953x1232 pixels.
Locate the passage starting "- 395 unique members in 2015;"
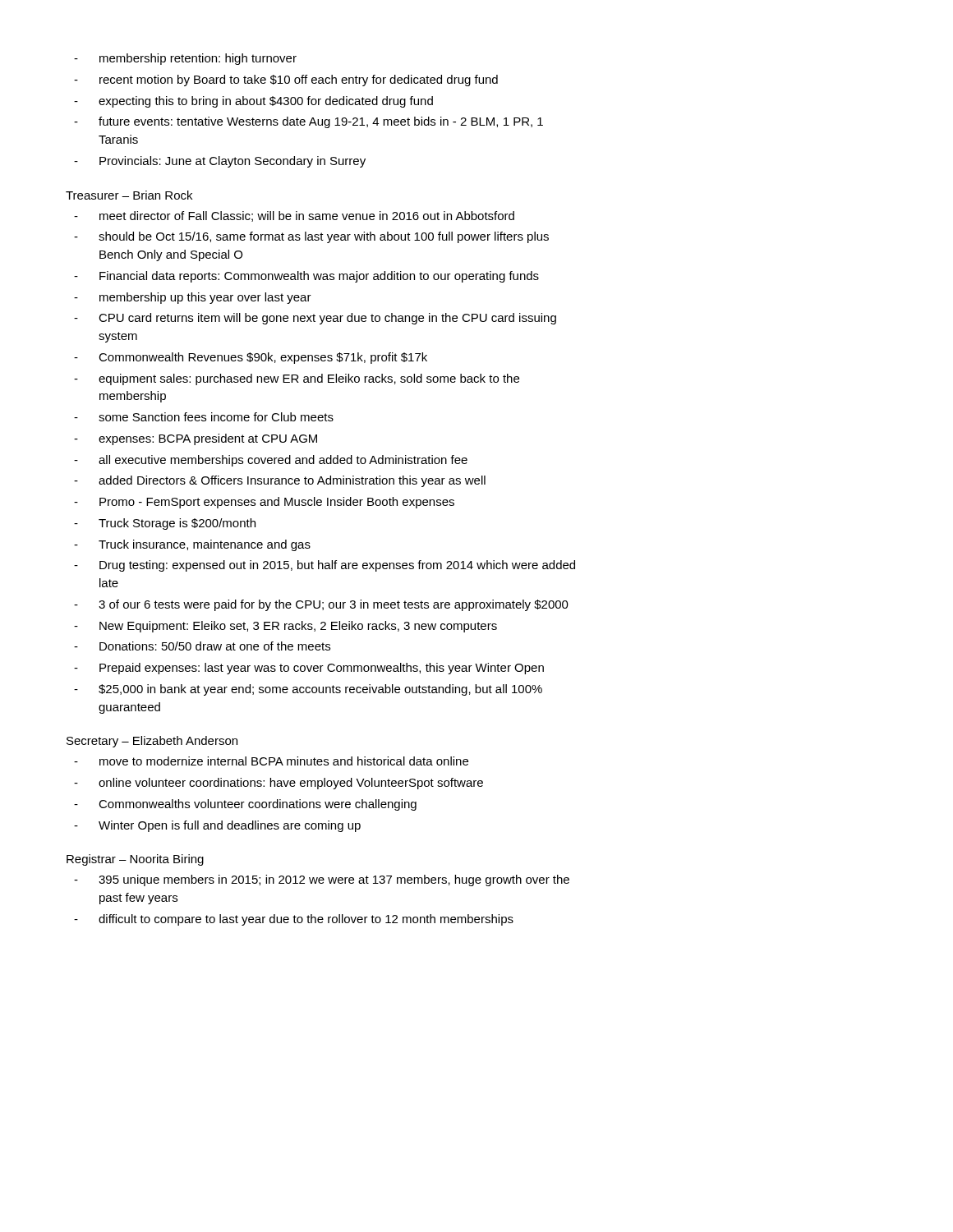476,889
